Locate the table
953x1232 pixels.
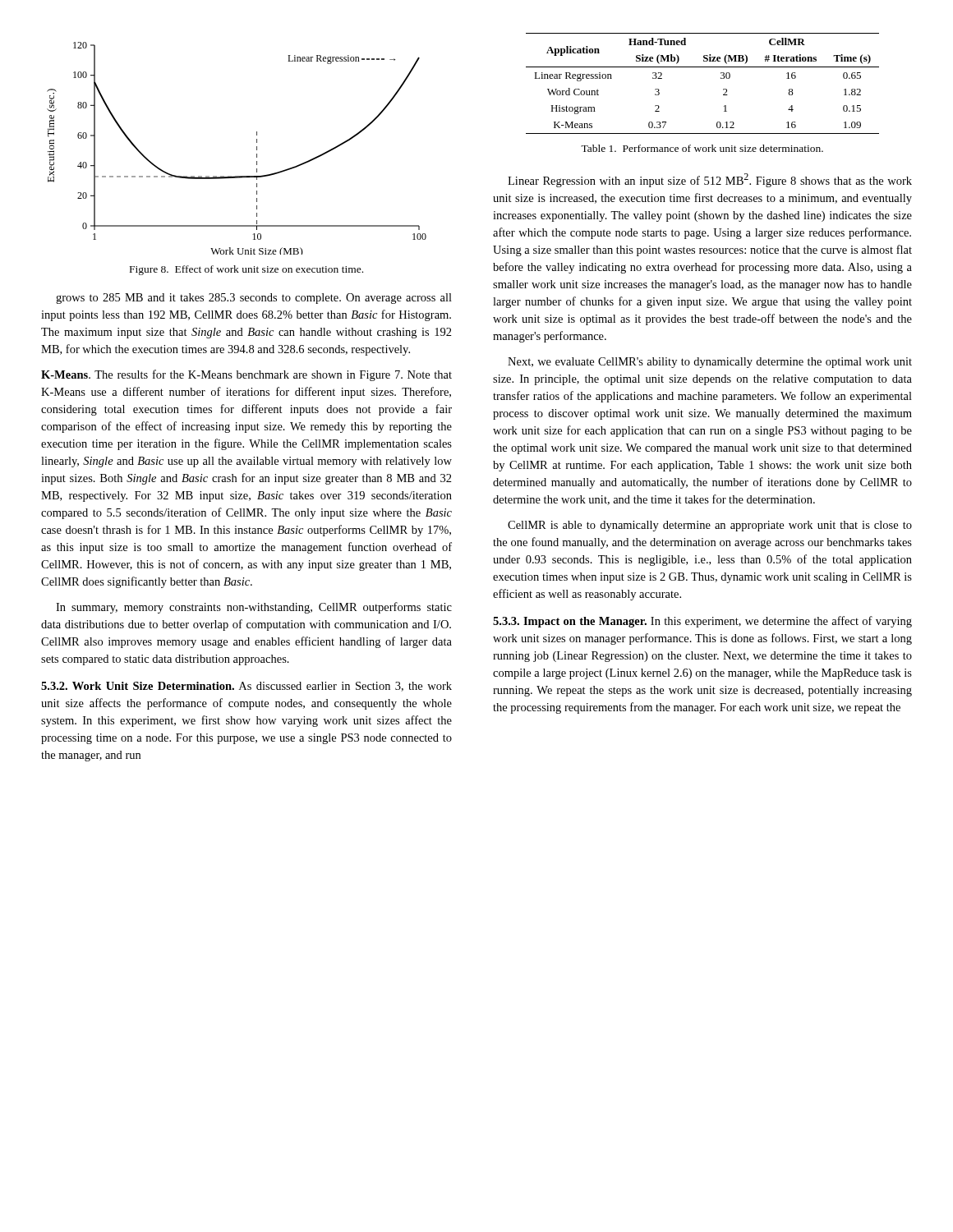702,83
